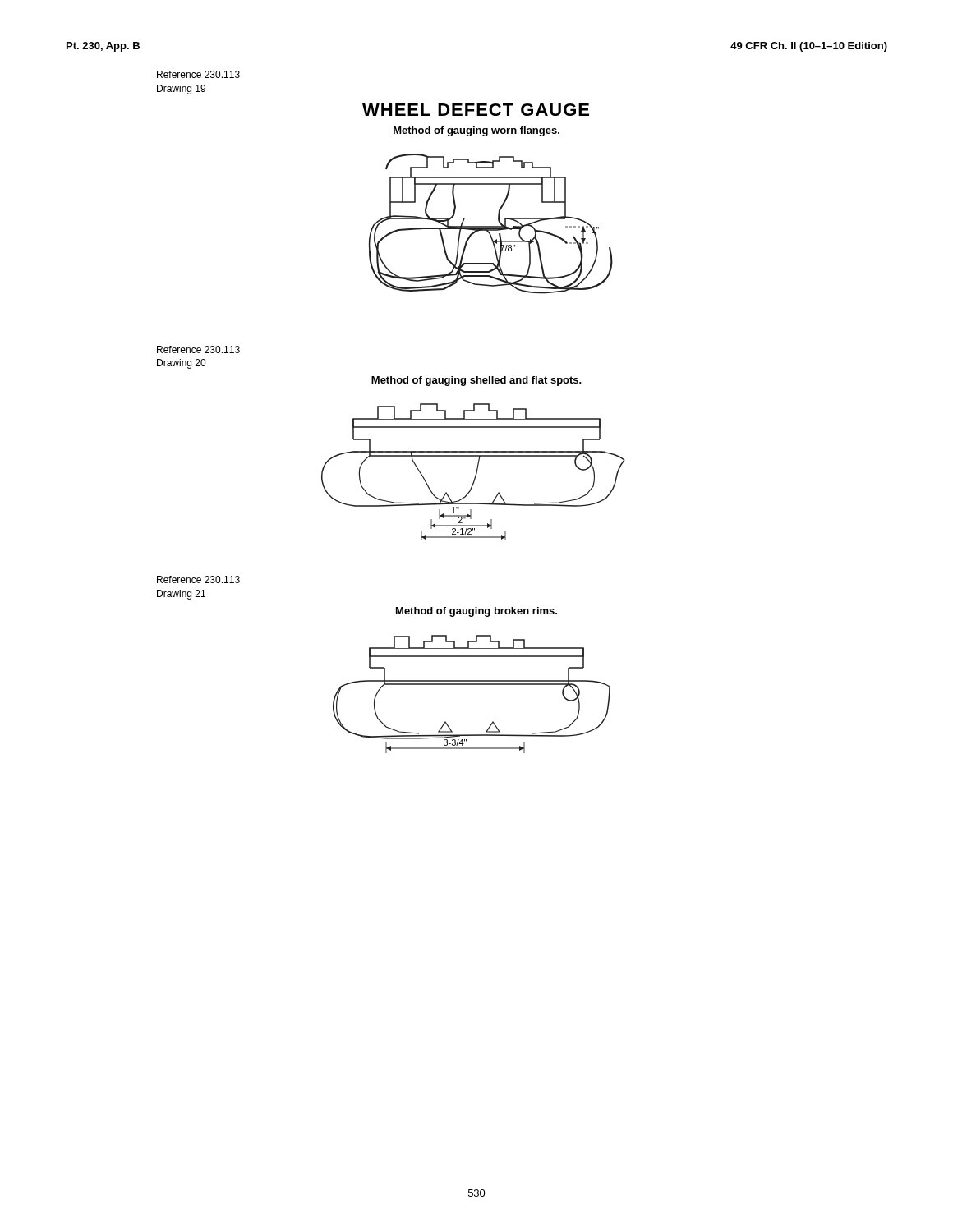Viewport: 953px width, 1232px height.
Task: Find the element starting "Method of gauging broken rims."
Action: (x=476, y=610)
